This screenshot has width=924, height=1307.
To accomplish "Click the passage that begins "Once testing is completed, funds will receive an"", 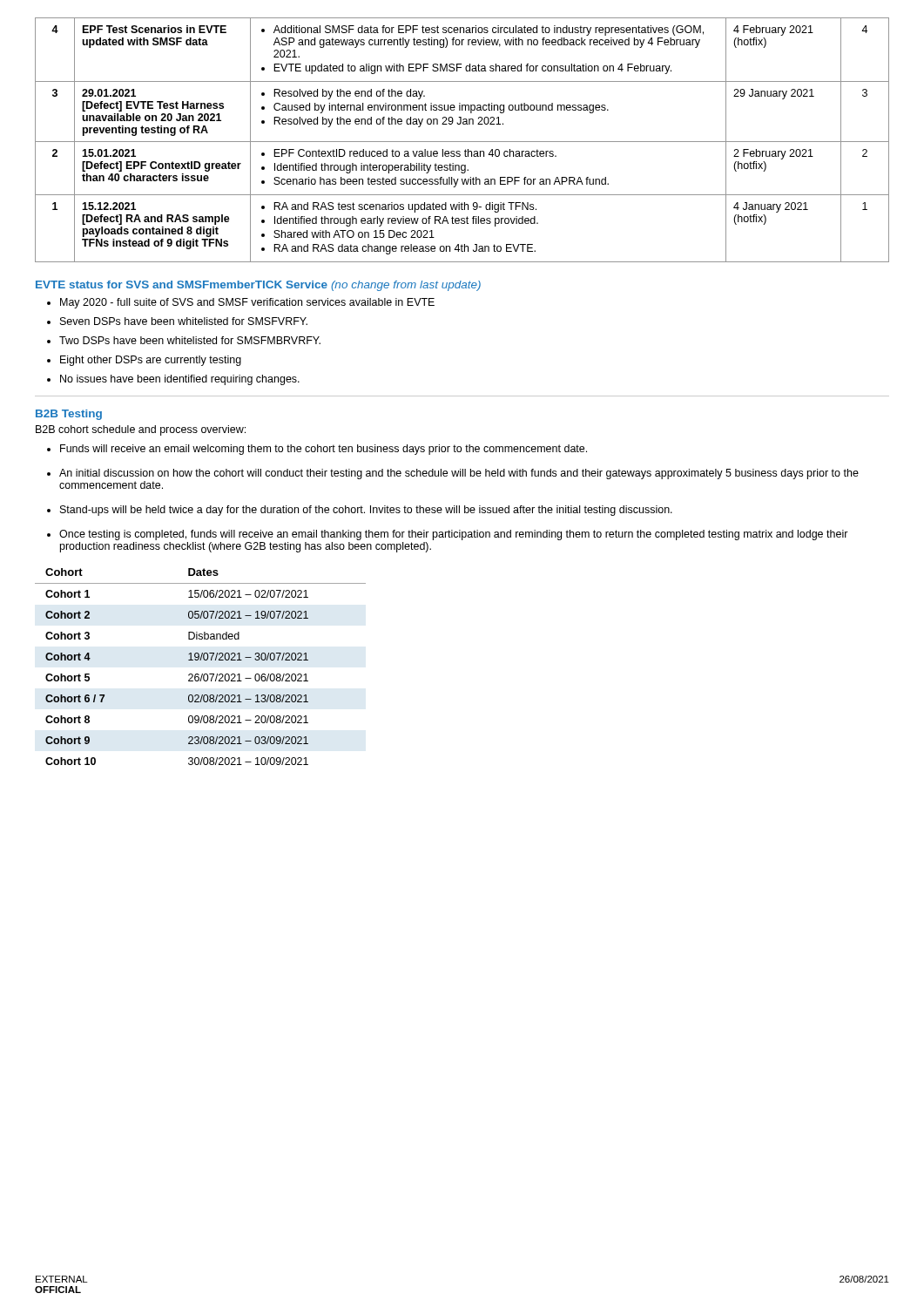I will [462, 540].
